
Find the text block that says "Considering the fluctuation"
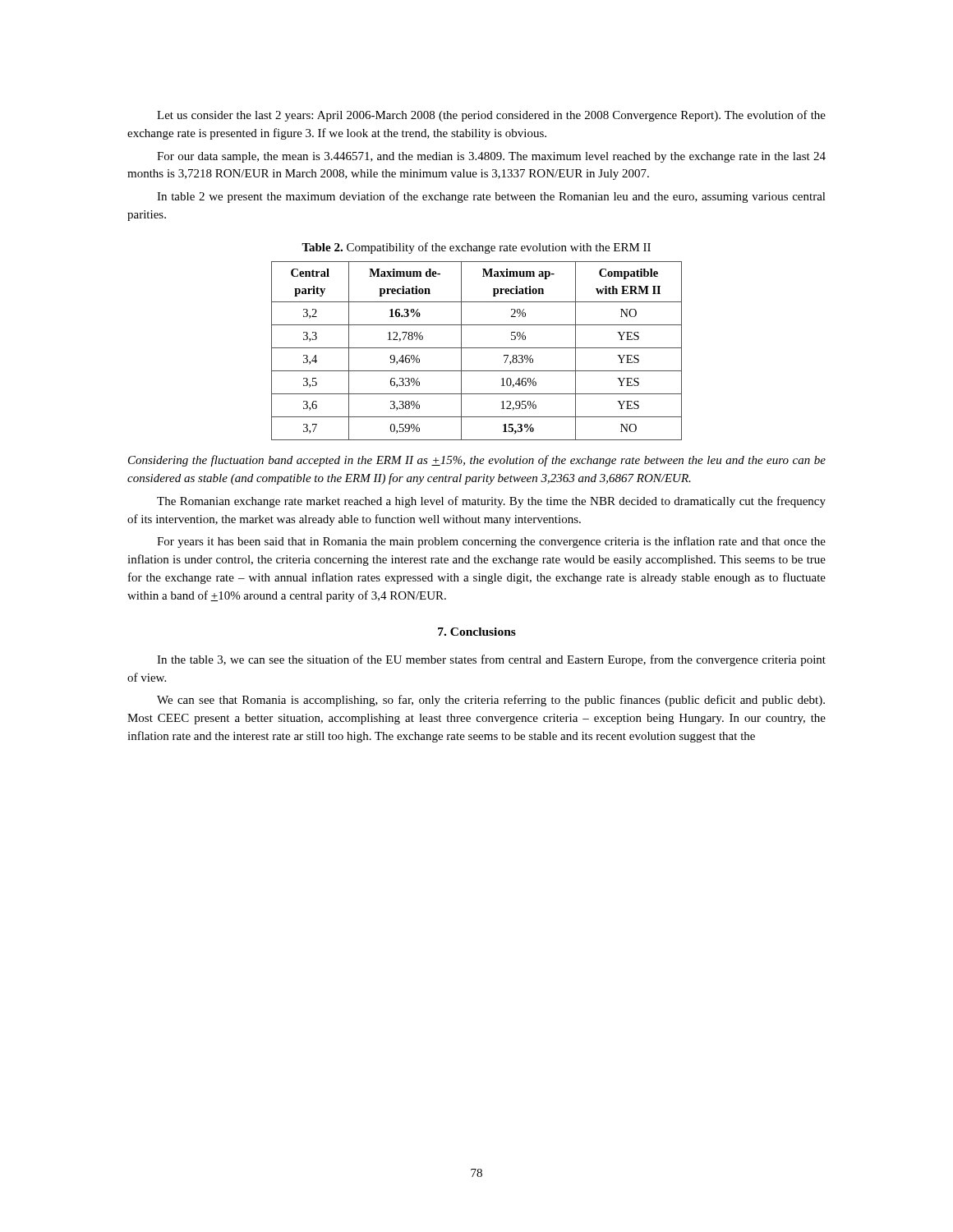[476, 528]
